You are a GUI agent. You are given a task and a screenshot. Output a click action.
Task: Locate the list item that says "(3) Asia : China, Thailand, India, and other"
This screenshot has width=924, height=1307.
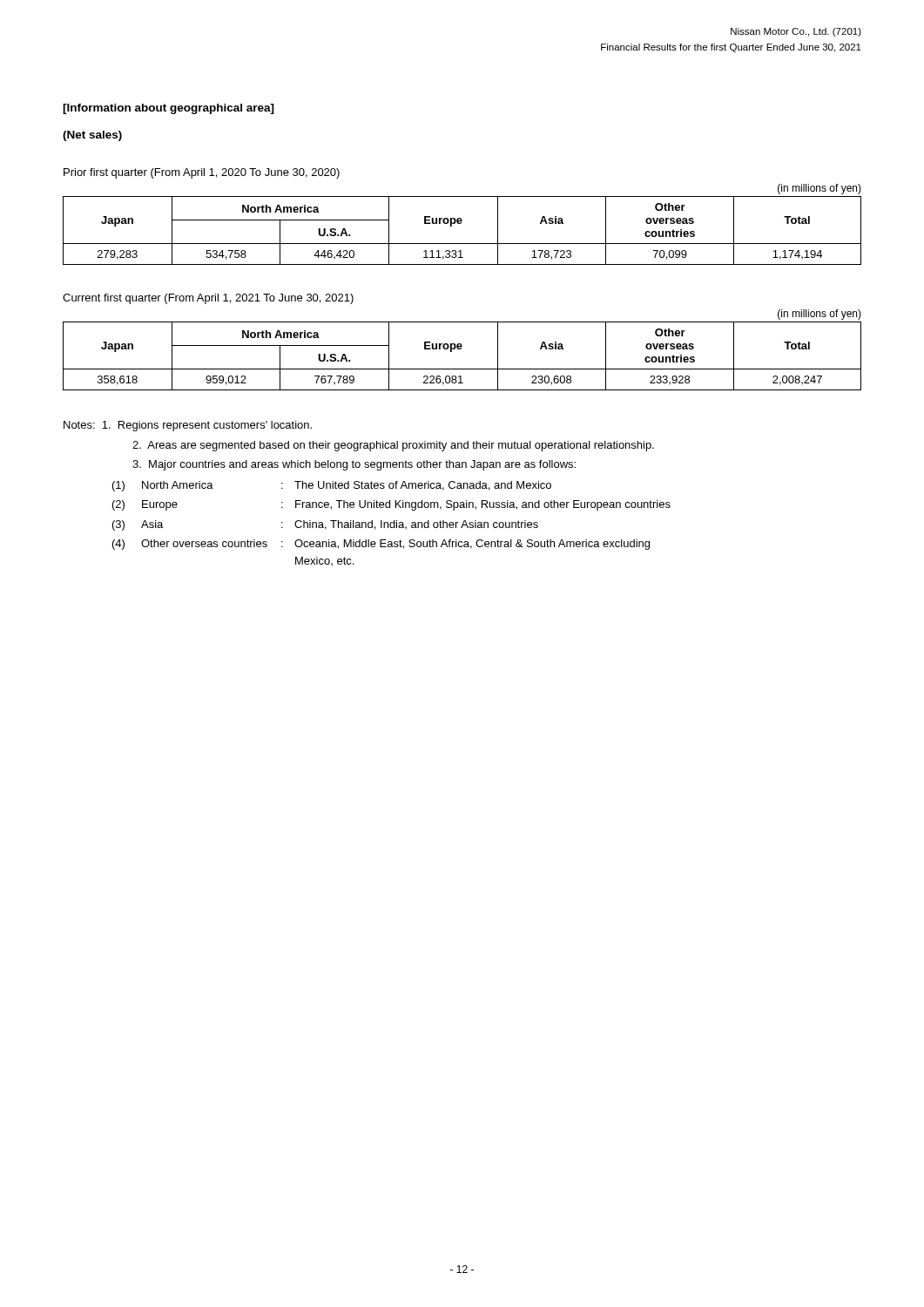pyautogui.click(x=486, y=524)
